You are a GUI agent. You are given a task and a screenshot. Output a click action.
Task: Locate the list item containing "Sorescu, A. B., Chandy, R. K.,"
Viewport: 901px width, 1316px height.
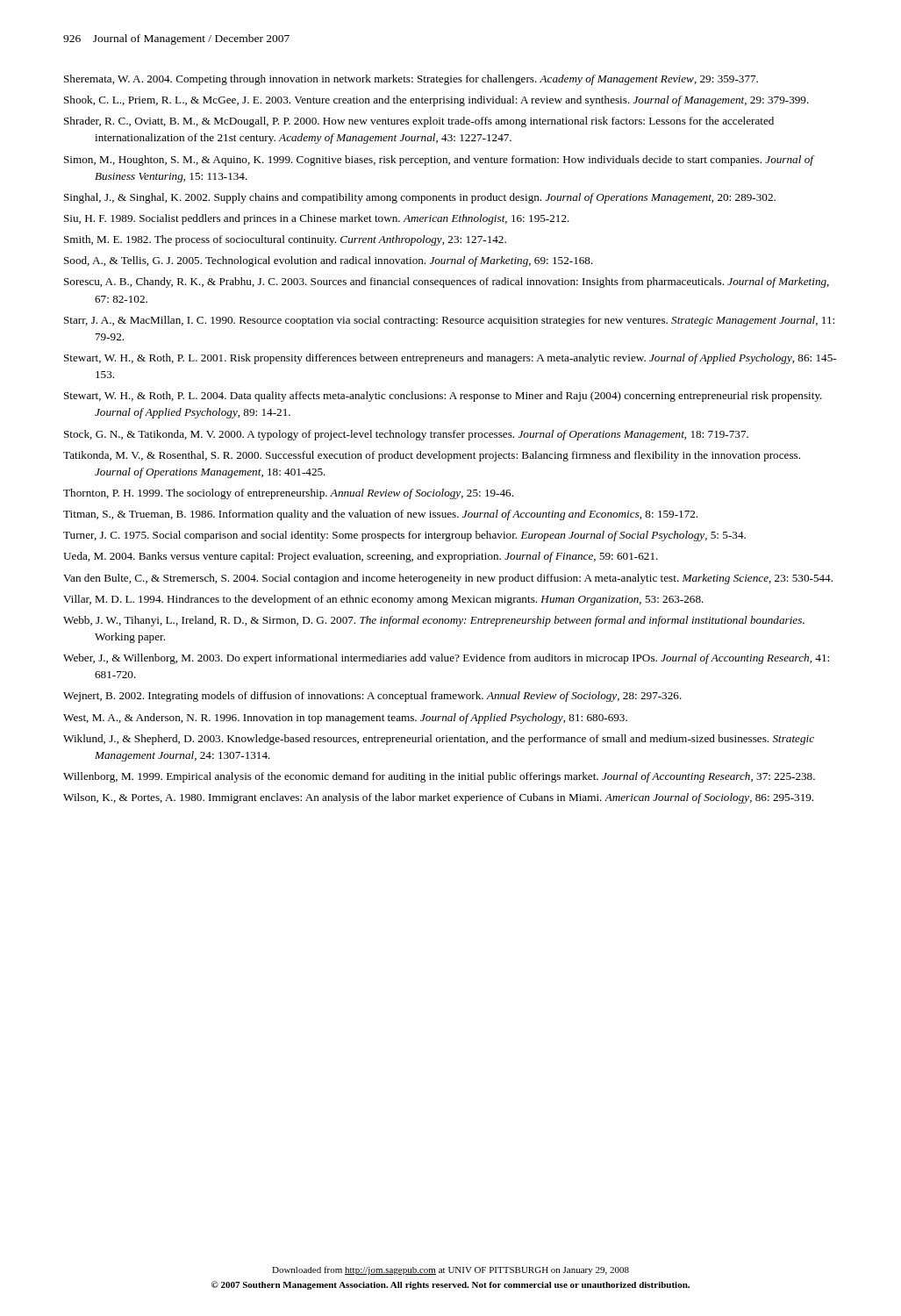pos(446,290)
